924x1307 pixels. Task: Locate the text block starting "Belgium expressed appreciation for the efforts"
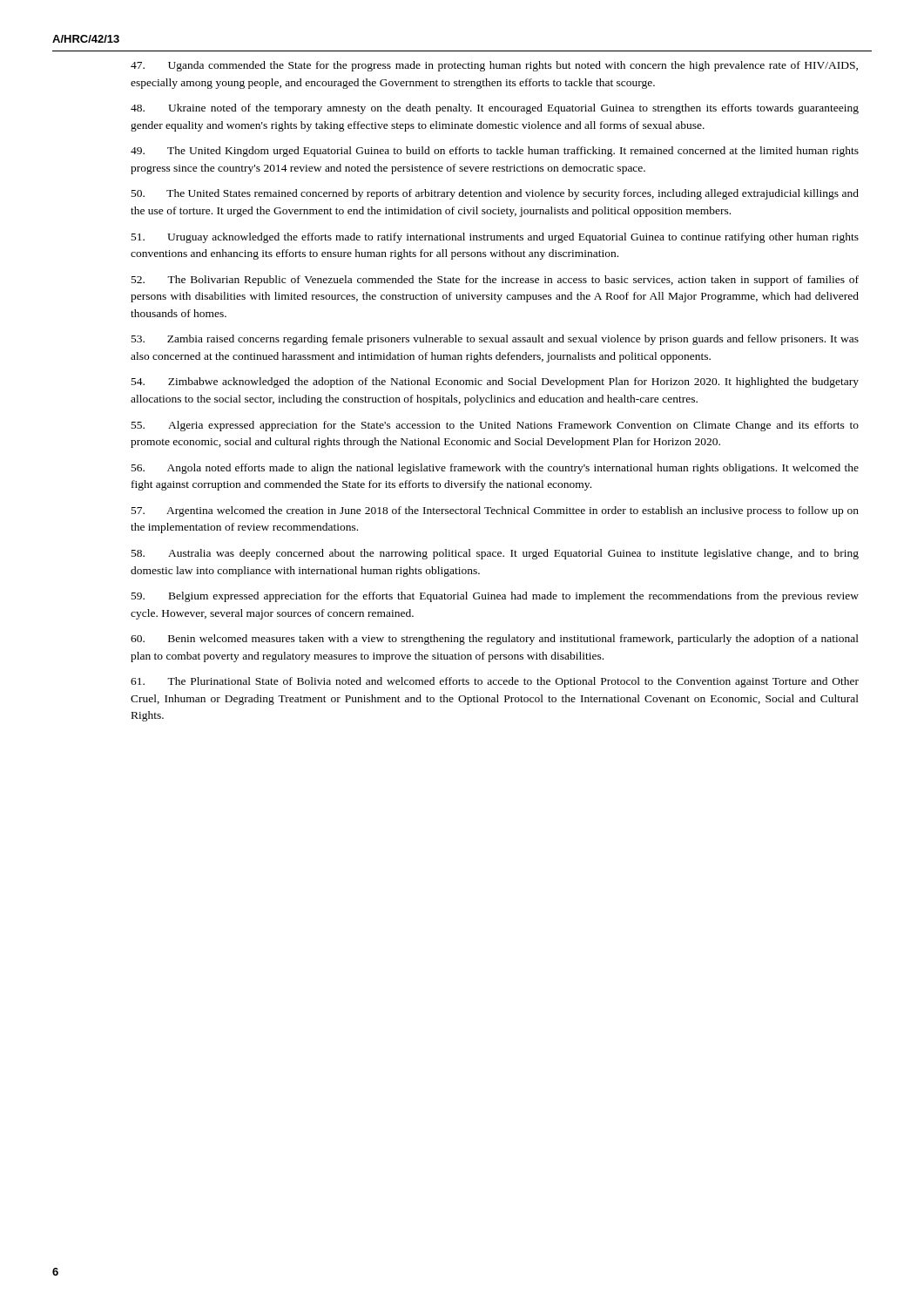coord(495,604)
